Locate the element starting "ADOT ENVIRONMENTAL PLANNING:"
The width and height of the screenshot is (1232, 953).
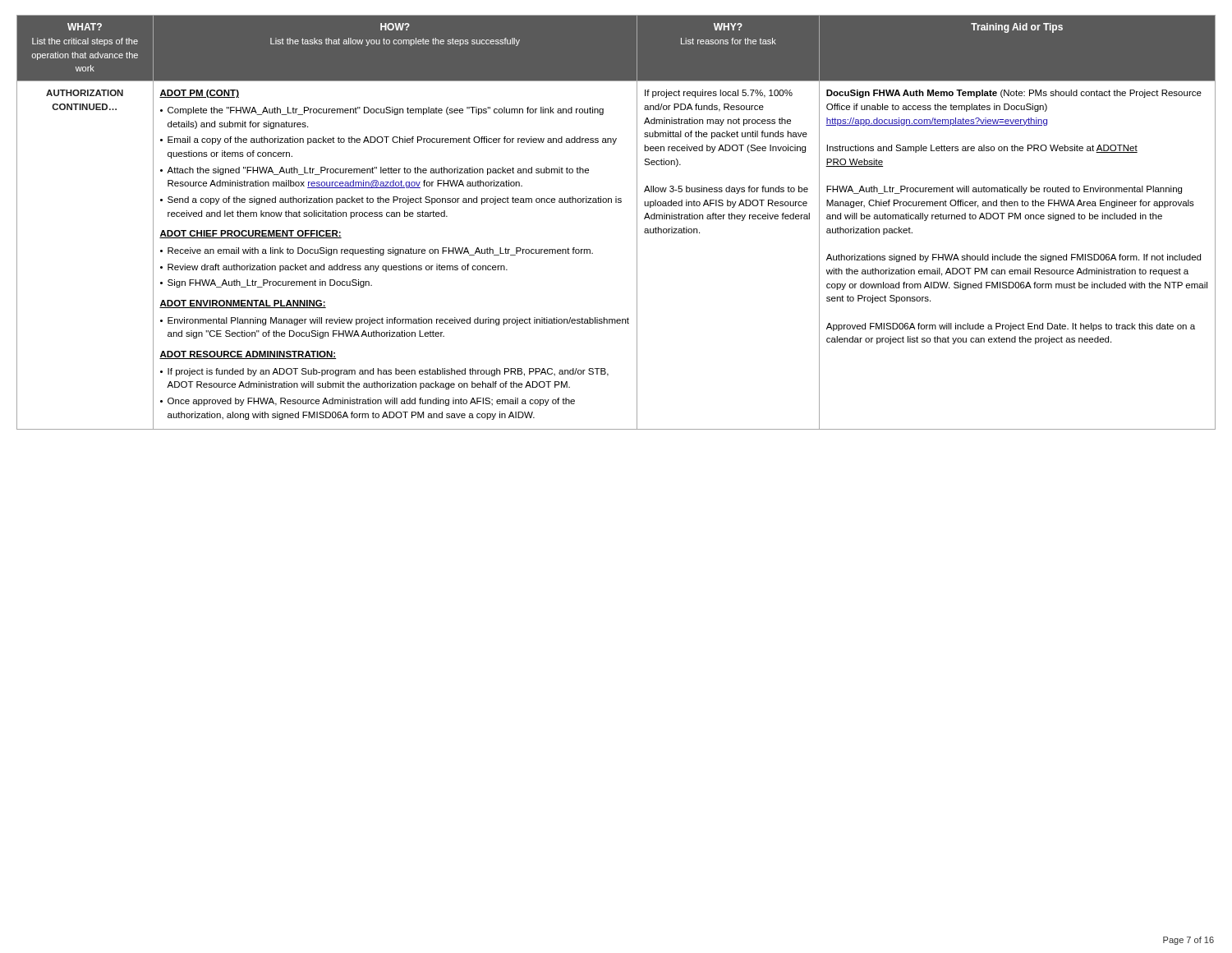click(x=243, y=303)
